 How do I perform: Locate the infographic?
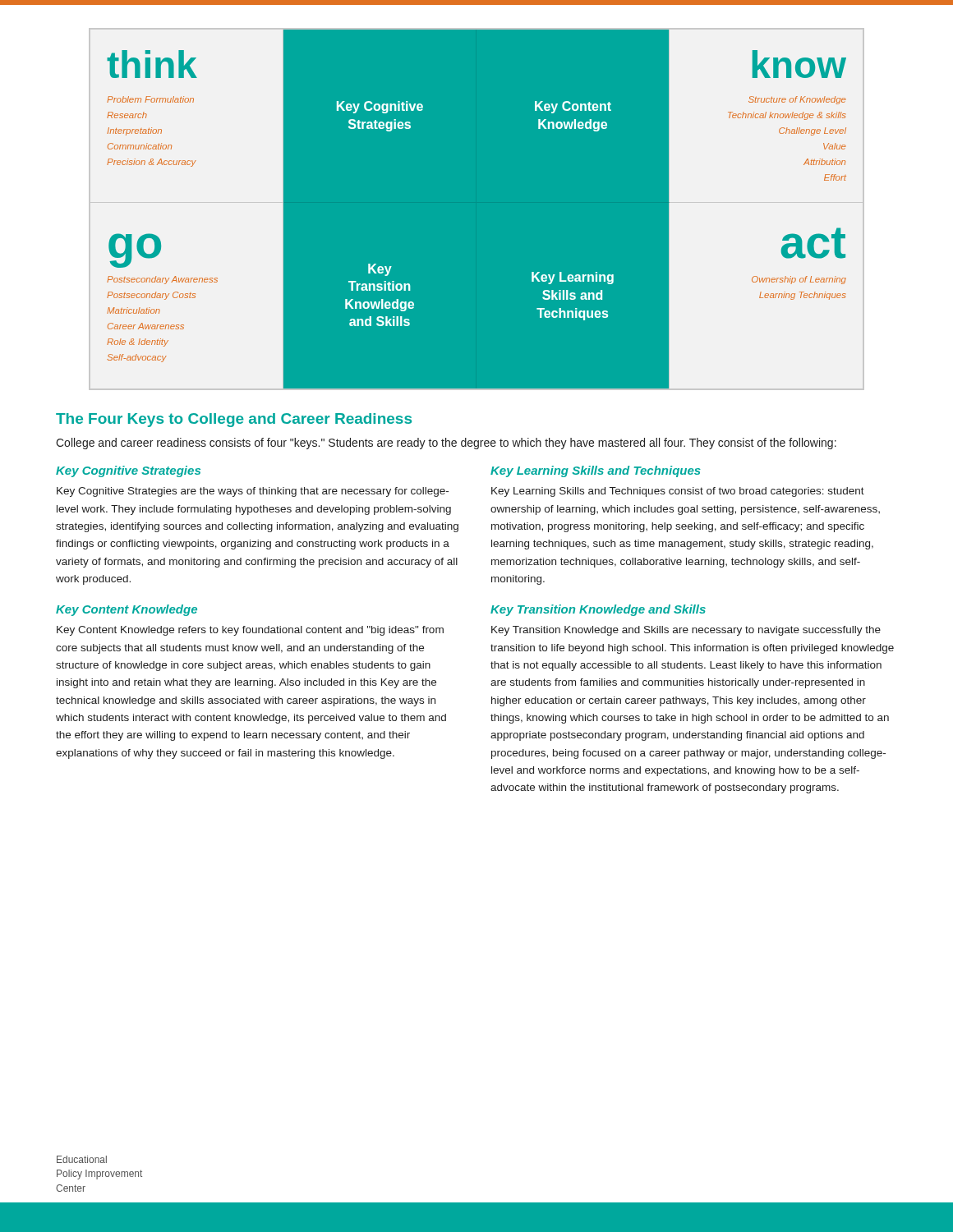click(x=476, y=205)
